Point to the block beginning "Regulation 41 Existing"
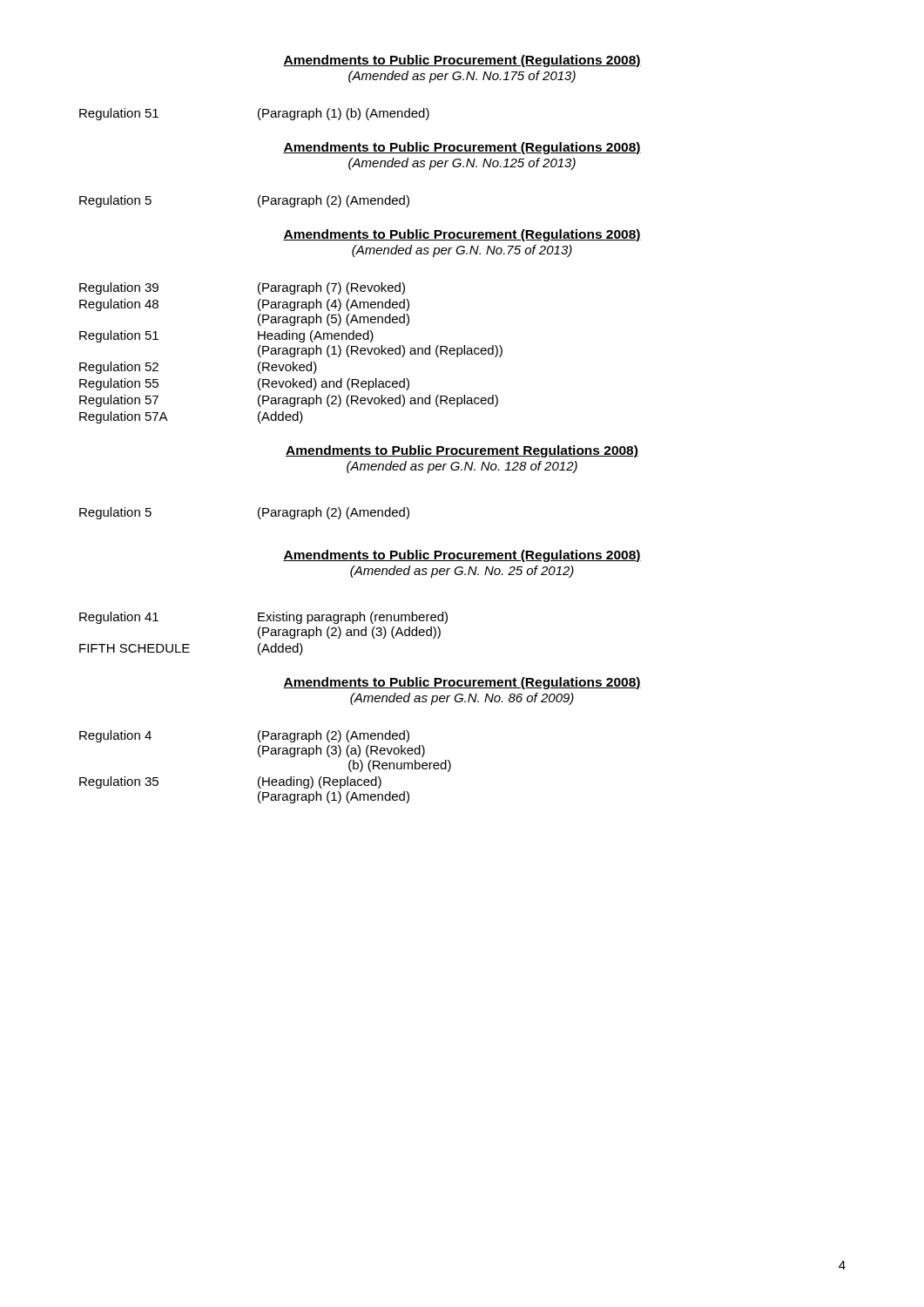 (263, 618)
